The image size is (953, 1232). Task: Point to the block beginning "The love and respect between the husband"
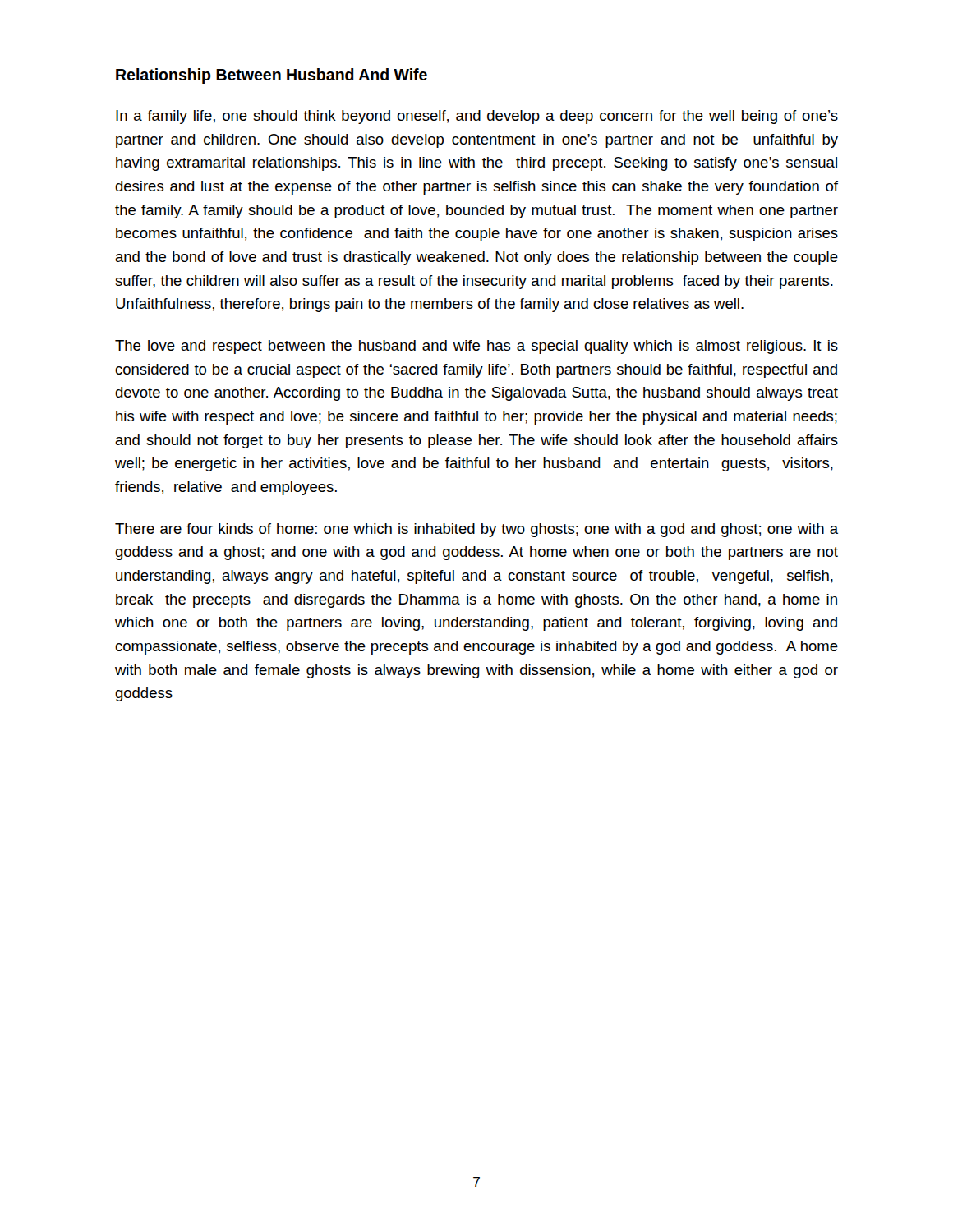(x=476, y=416)
